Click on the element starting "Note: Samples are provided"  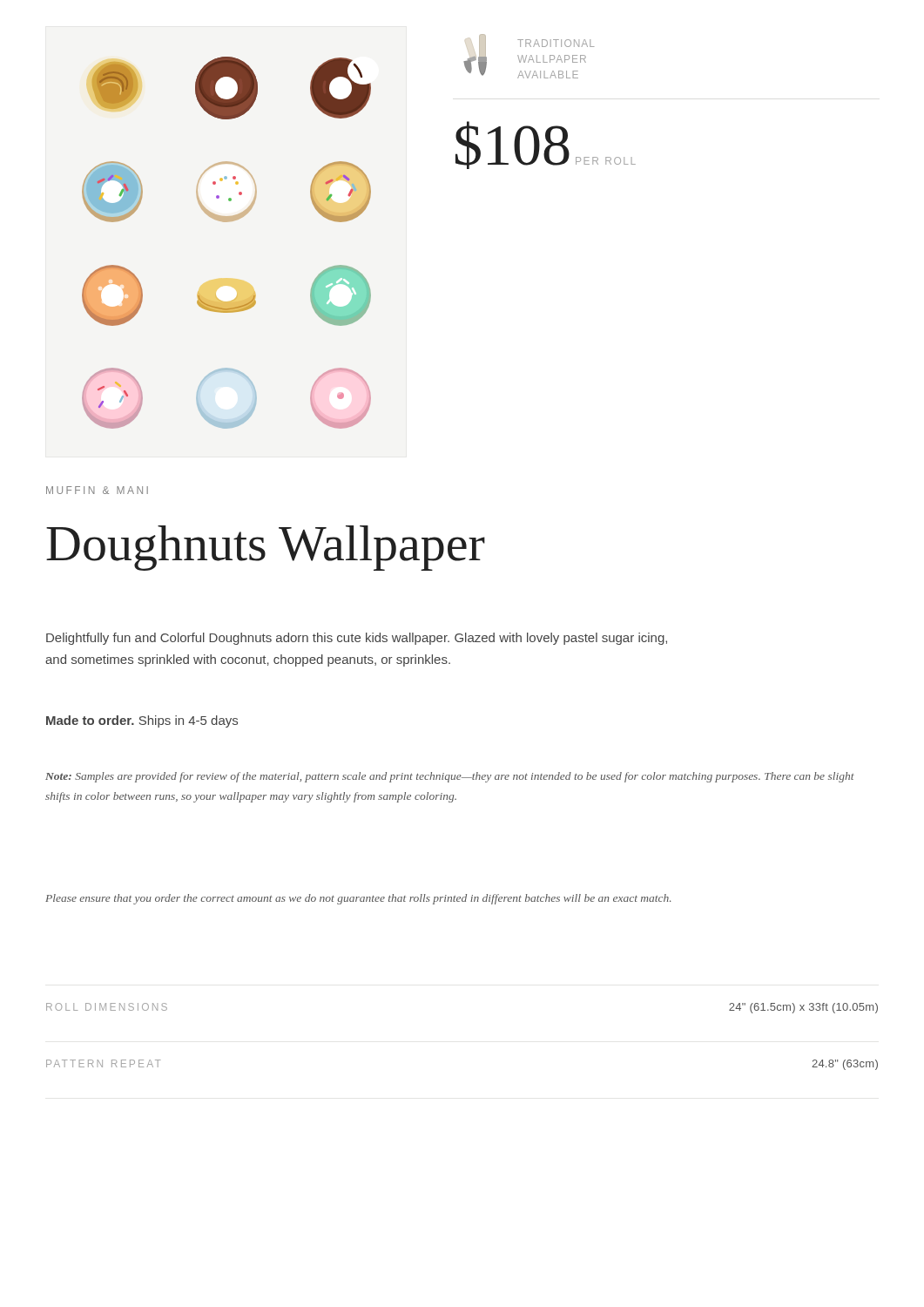coord(450,786)
